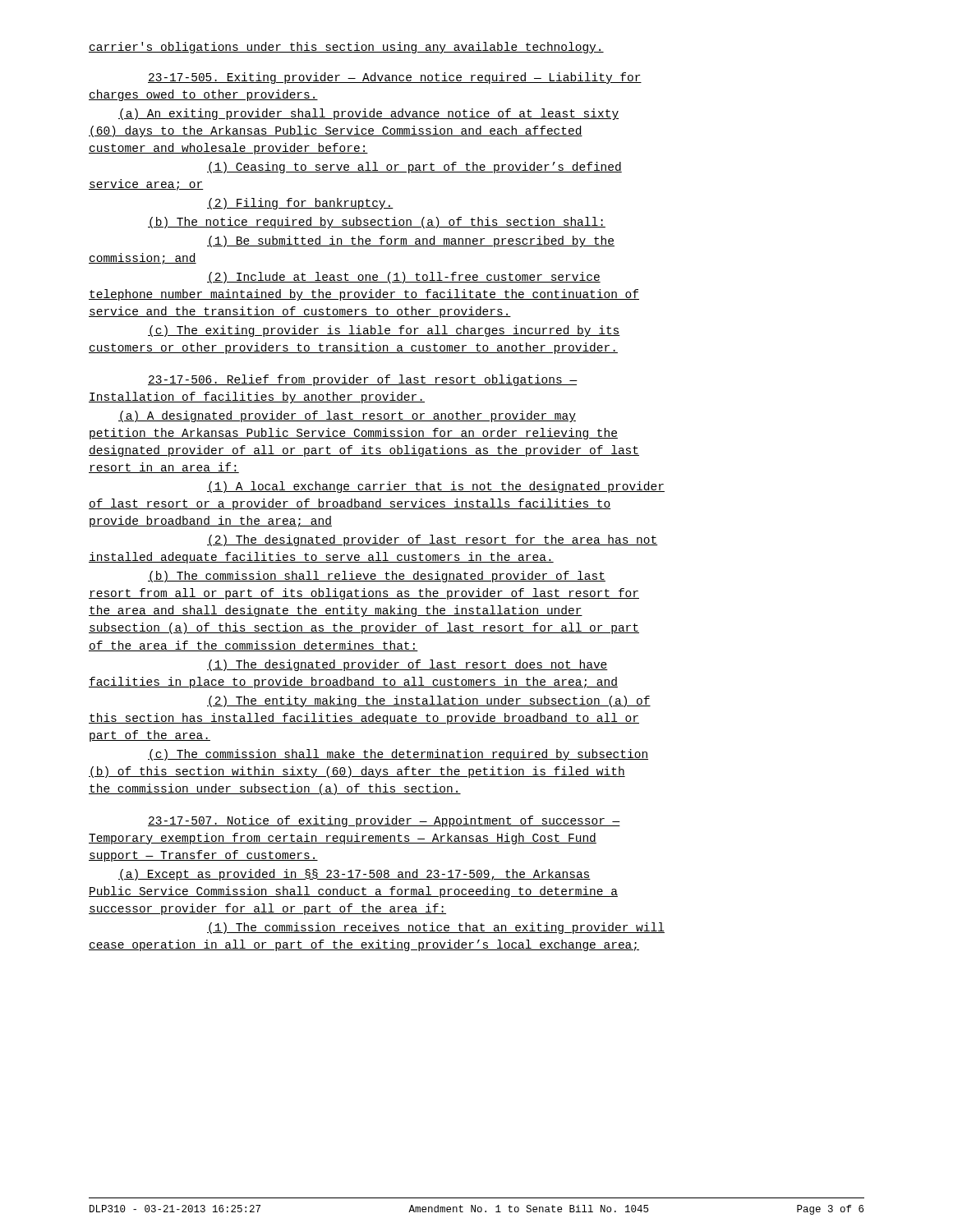Navigate to the block starting "(a) A designated provider of last resort or"
Image resolution: width=953 pixels, height=1232 pixels.
tap(476, 443)
